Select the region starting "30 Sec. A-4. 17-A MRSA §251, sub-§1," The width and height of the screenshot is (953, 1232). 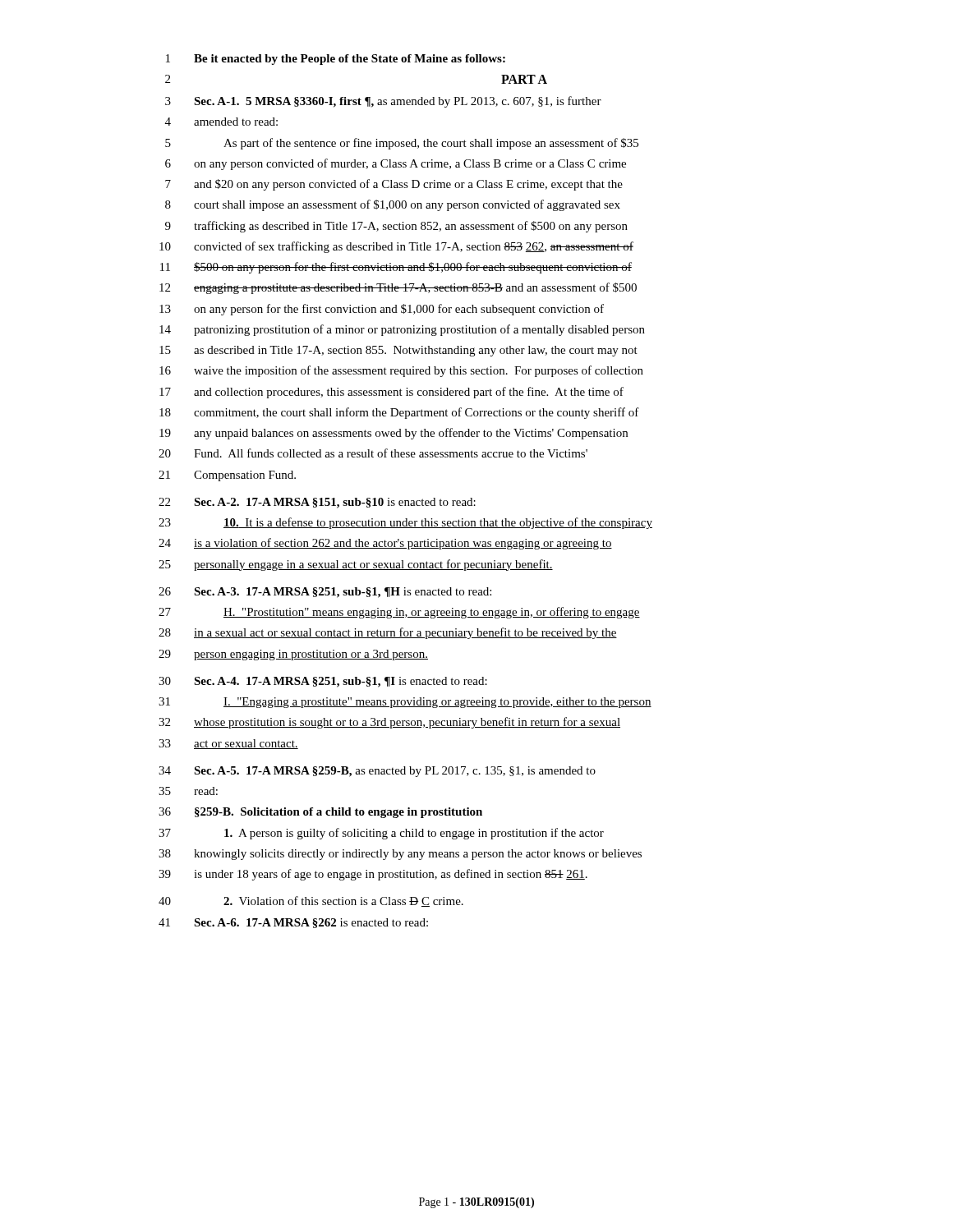[493, 681]
